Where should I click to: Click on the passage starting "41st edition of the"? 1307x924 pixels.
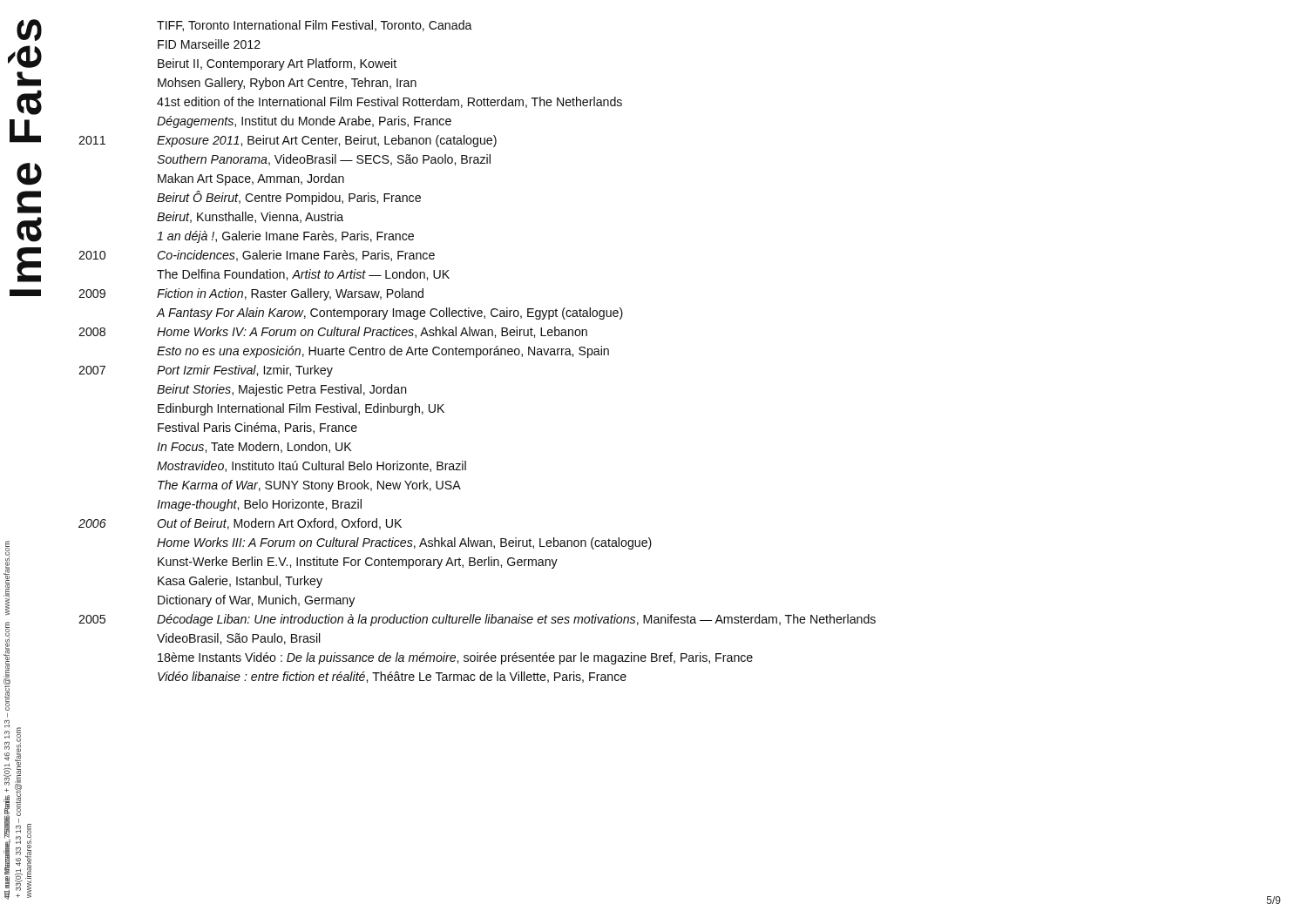click(390, 102)
